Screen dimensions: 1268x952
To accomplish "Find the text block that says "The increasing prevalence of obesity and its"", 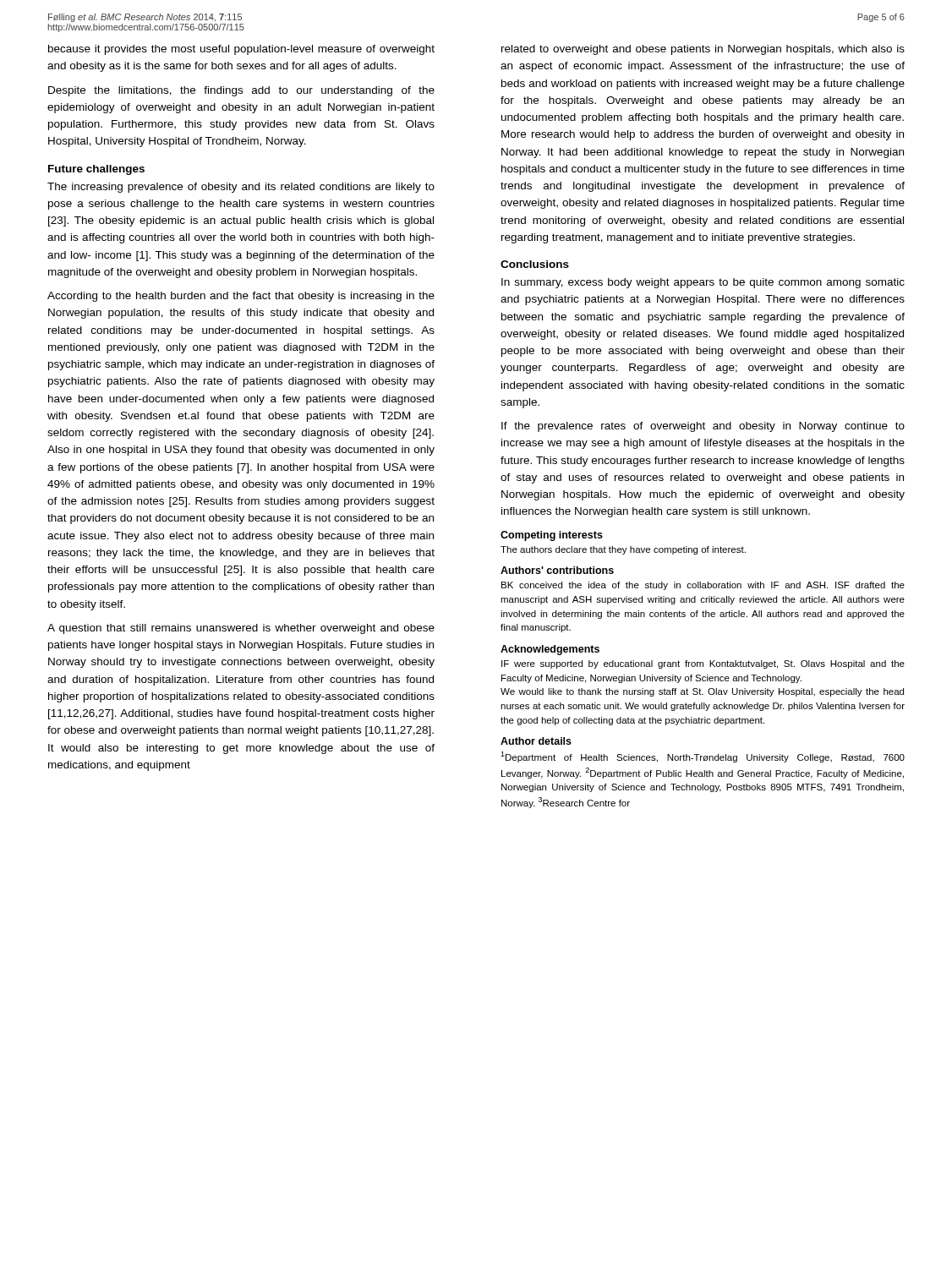I will 241,476.
